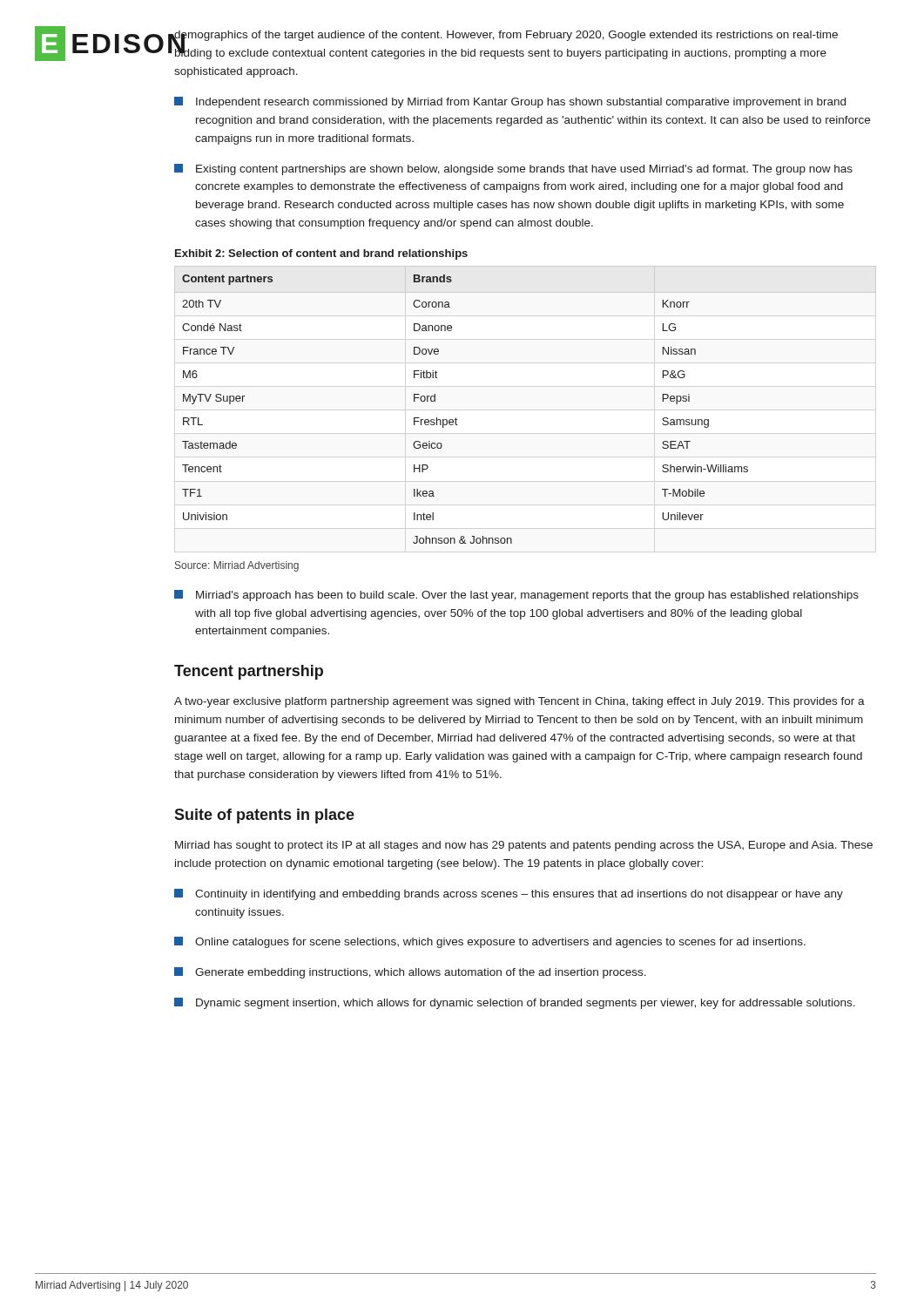Select the passage starting "Source: Mirriad Advertising"

pos(237,566)
